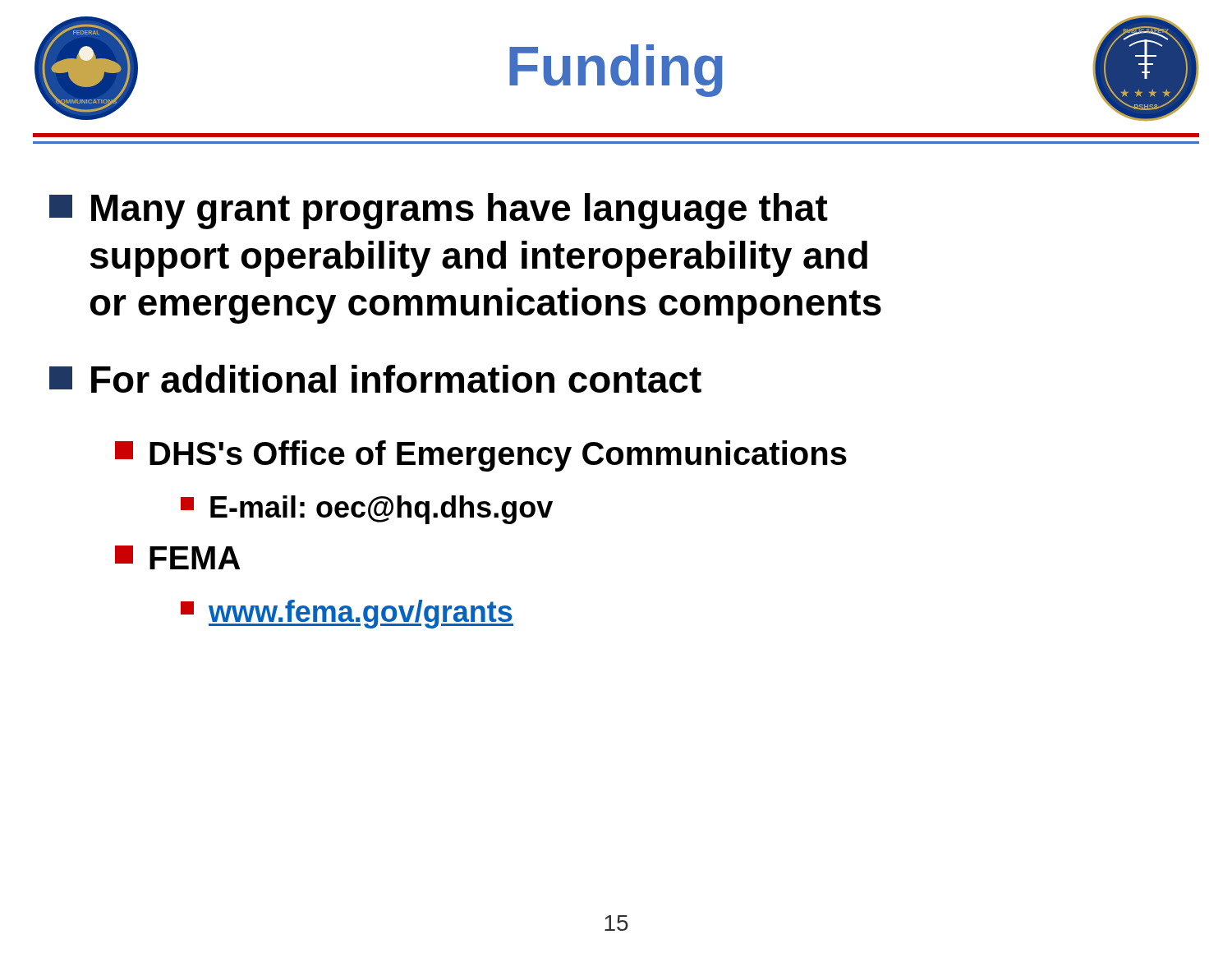1232x953 pixels.
Task: Find the region starting "DHS's Office of Emergency Communications"
Action: [481, 453]
